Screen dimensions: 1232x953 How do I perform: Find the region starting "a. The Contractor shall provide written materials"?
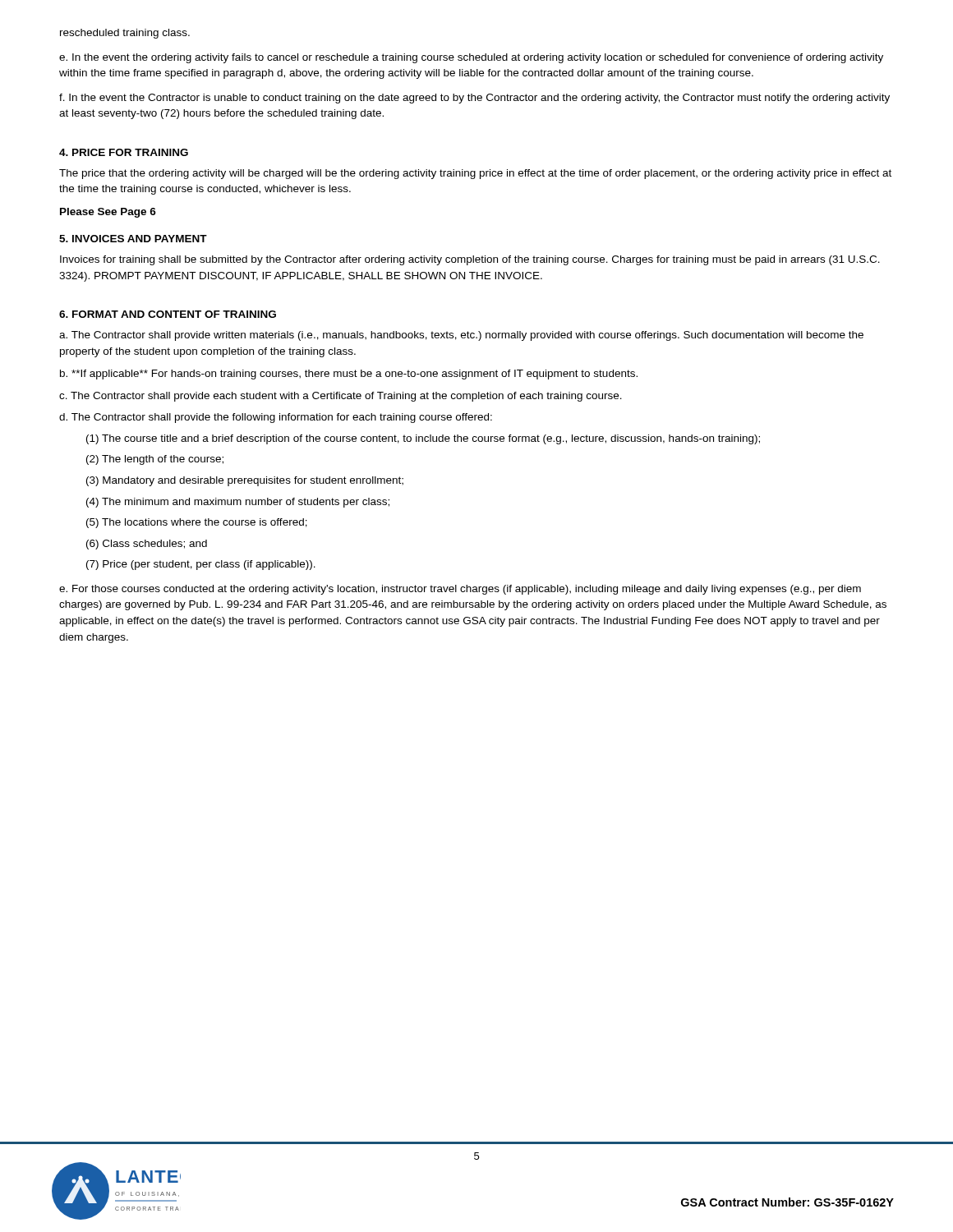[x=462, y=343]
